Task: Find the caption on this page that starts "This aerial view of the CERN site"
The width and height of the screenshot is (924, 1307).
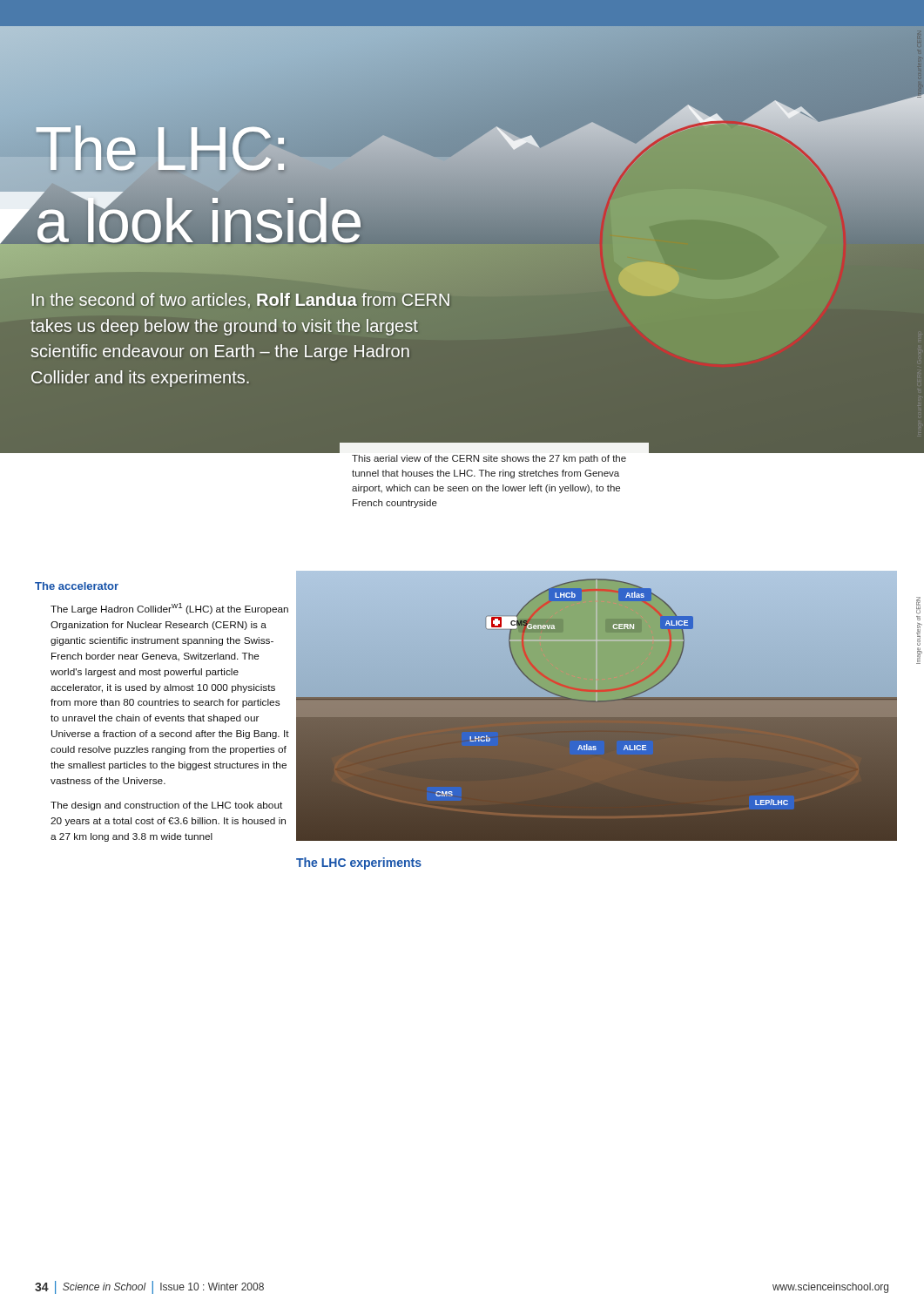Action: click(x=489, y=481)
